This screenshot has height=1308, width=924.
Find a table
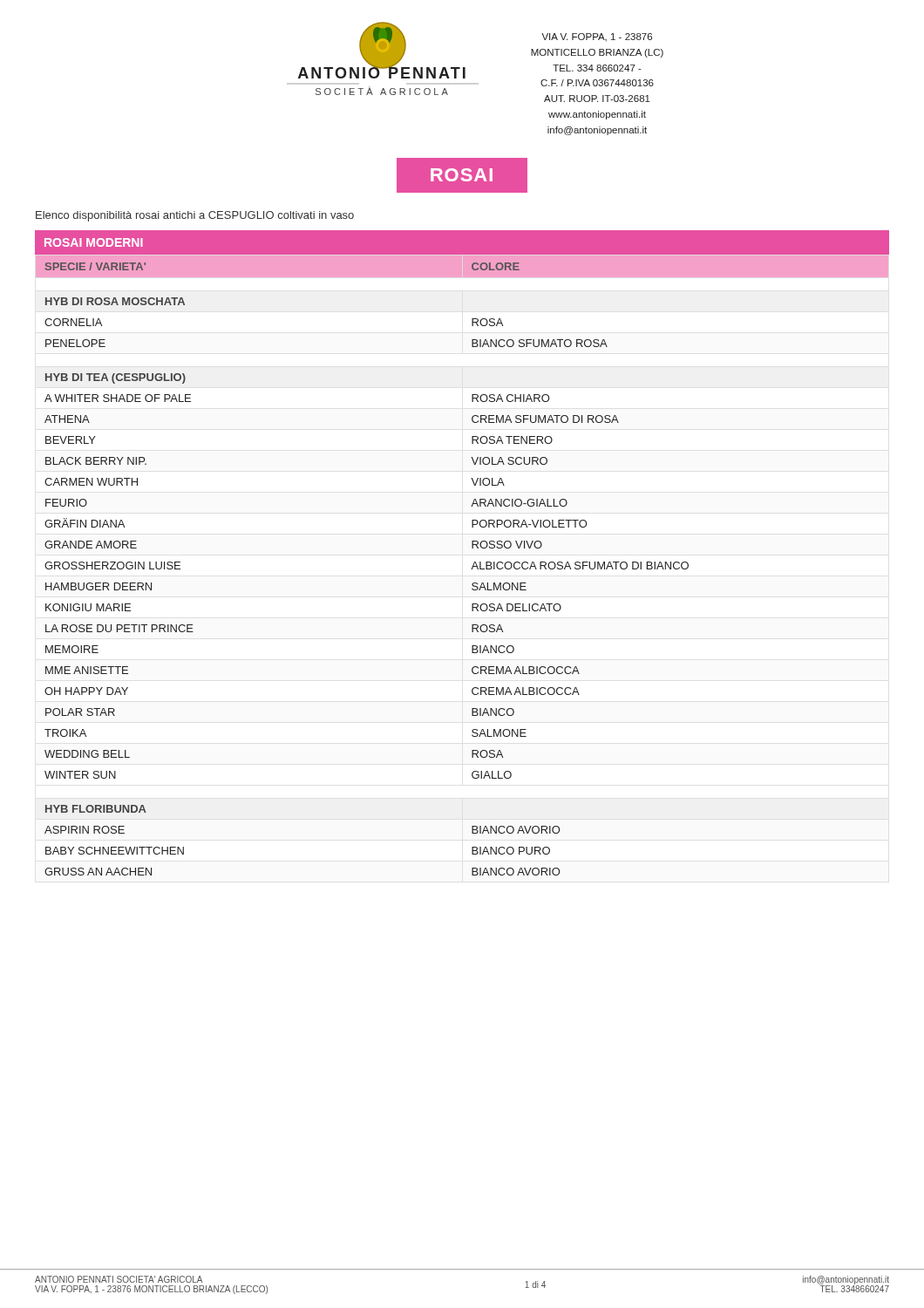click(x=462, y=568)
